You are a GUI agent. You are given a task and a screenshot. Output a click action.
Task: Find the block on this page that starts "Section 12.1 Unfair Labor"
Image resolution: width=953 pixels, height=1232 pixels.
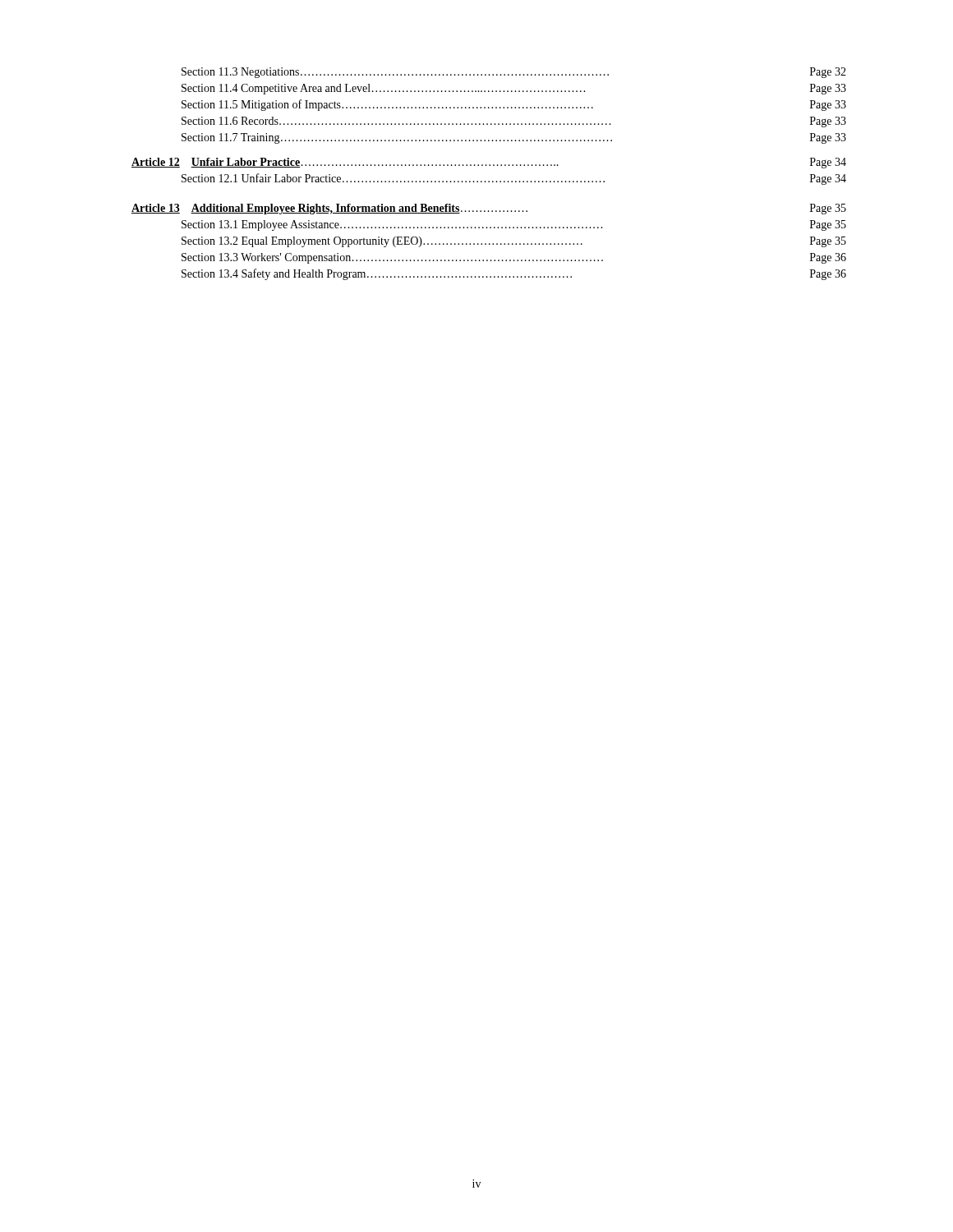513,179
